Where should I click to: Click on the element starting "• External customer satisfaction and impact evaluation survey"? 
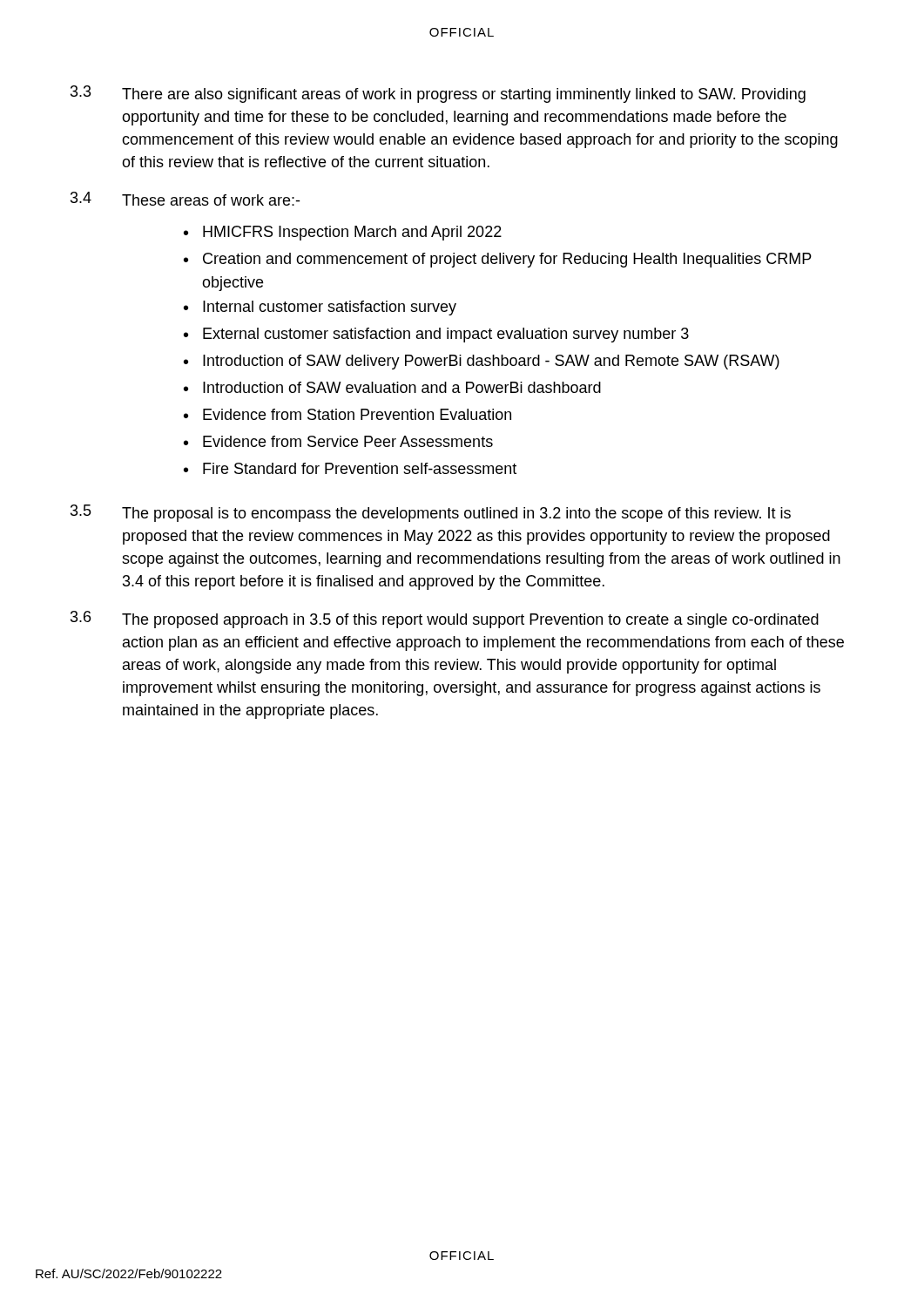tap(519, 335)
